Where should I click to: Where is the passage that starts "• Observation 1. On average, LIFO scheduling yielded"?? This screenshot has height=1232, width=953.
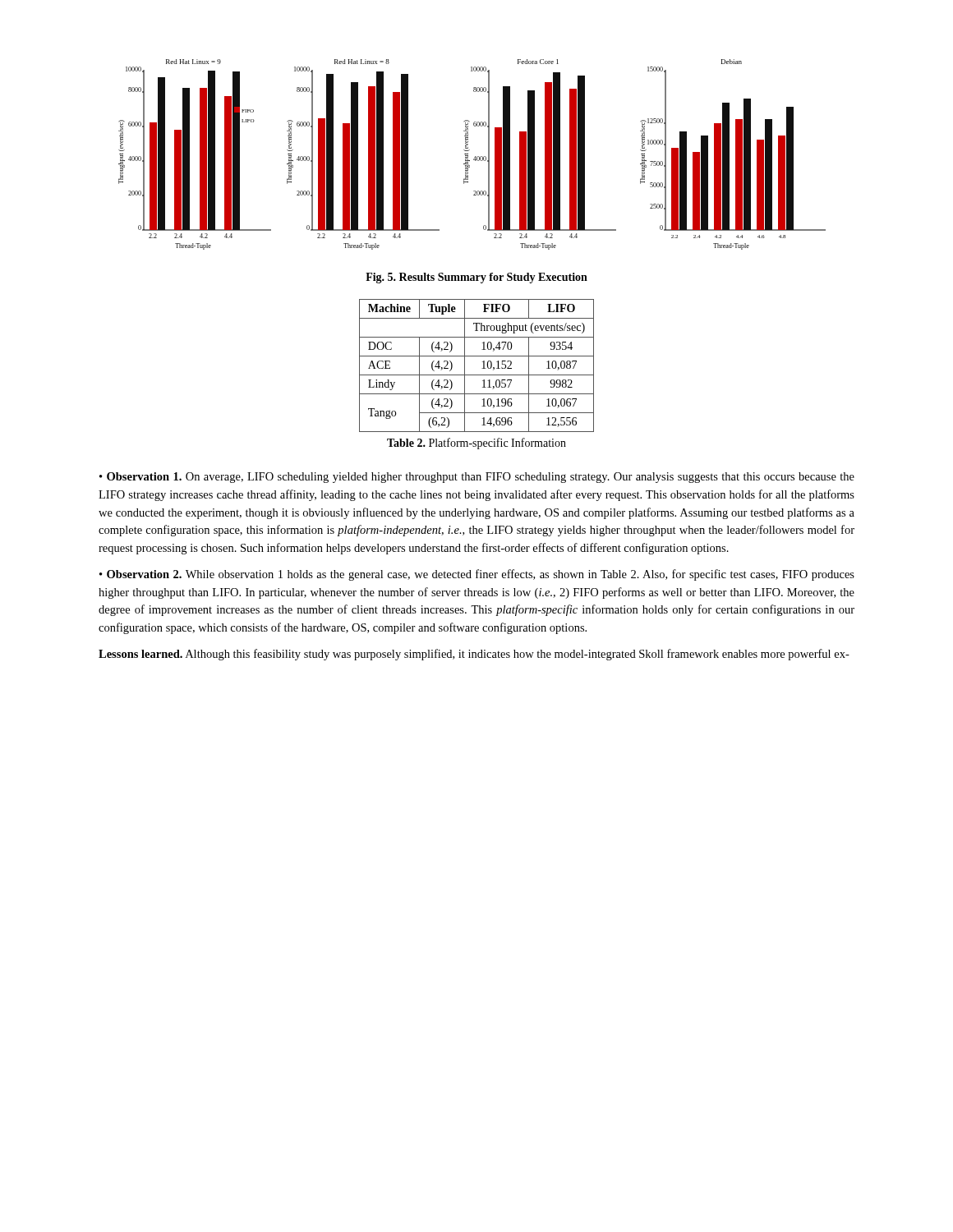coord(476,512)
